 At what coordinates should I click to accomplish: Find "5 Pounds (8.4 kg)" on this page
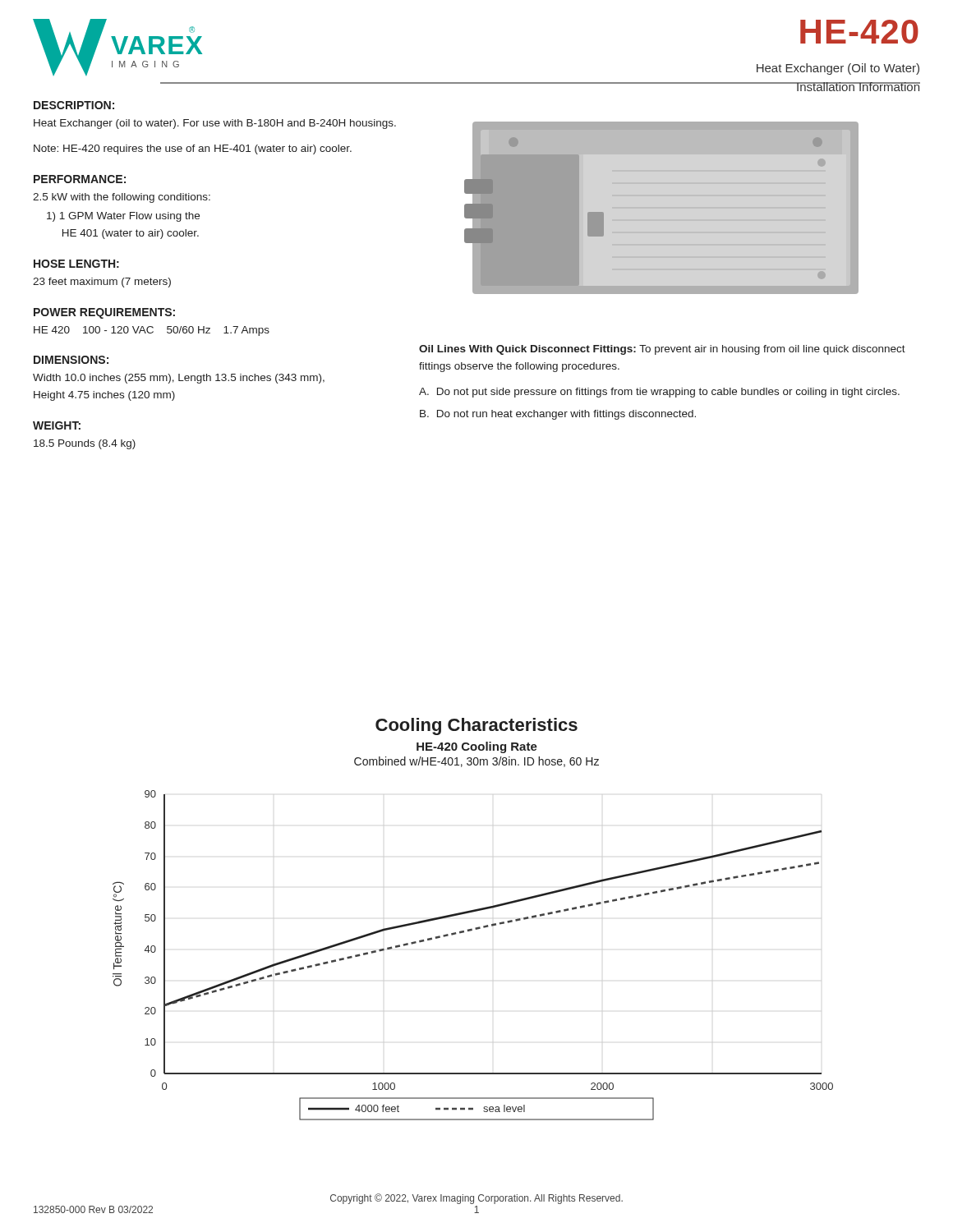(84, 443)
